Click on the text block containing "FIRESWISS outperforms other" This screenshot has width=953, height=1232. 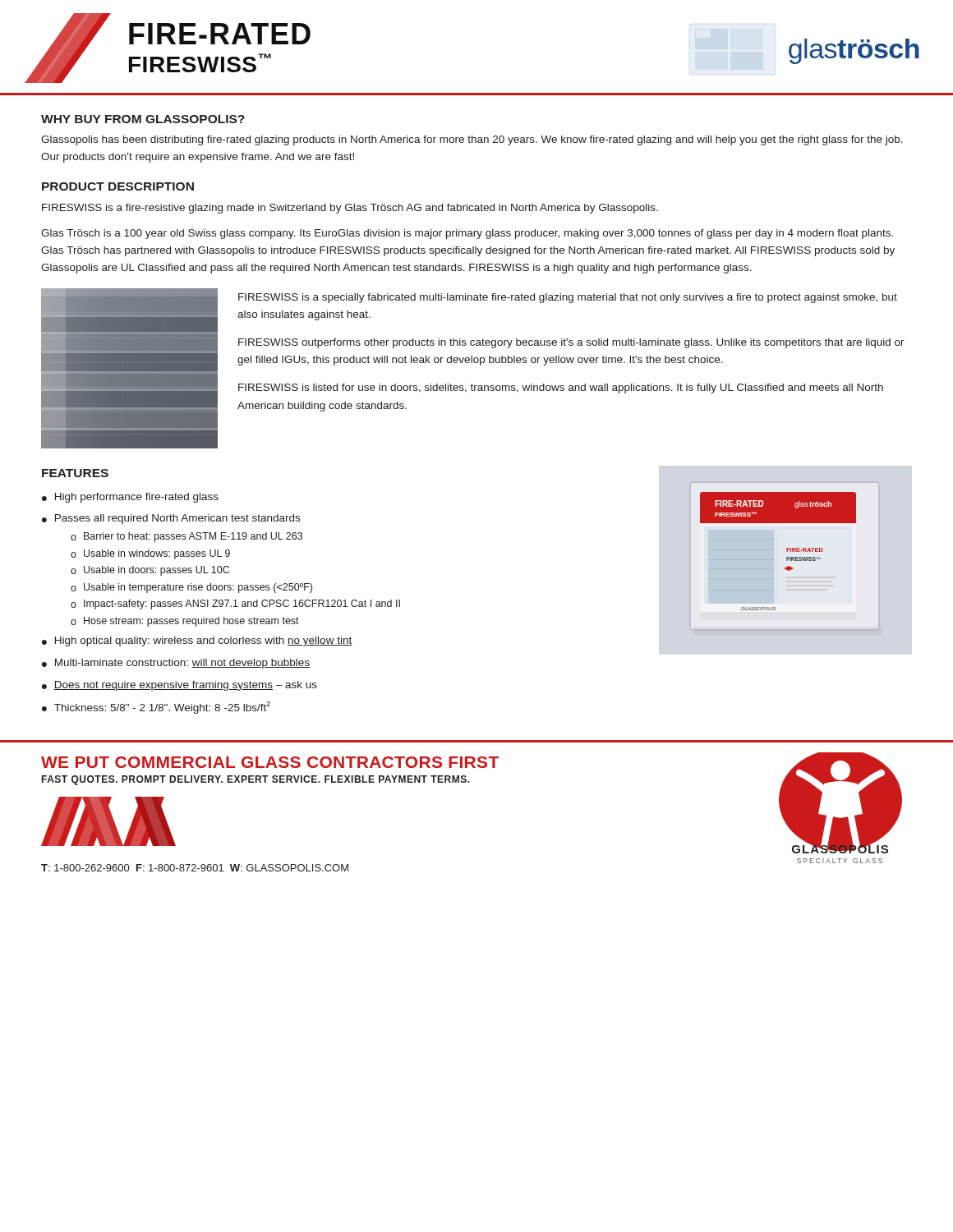point(571,351)
